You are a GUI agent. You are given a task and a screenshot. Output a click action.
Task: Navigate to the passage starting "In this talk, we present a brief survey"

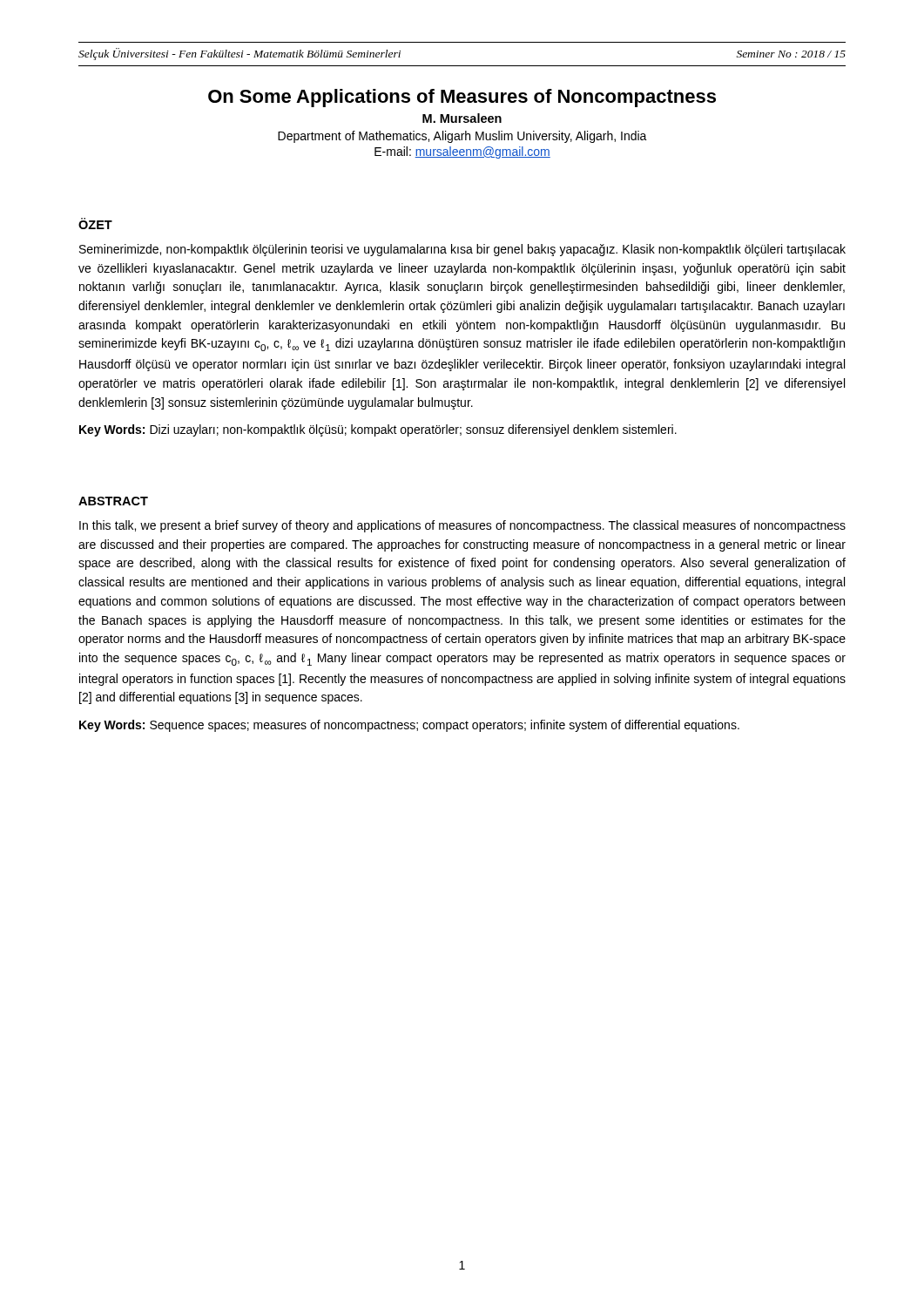[x=462, y=611]
